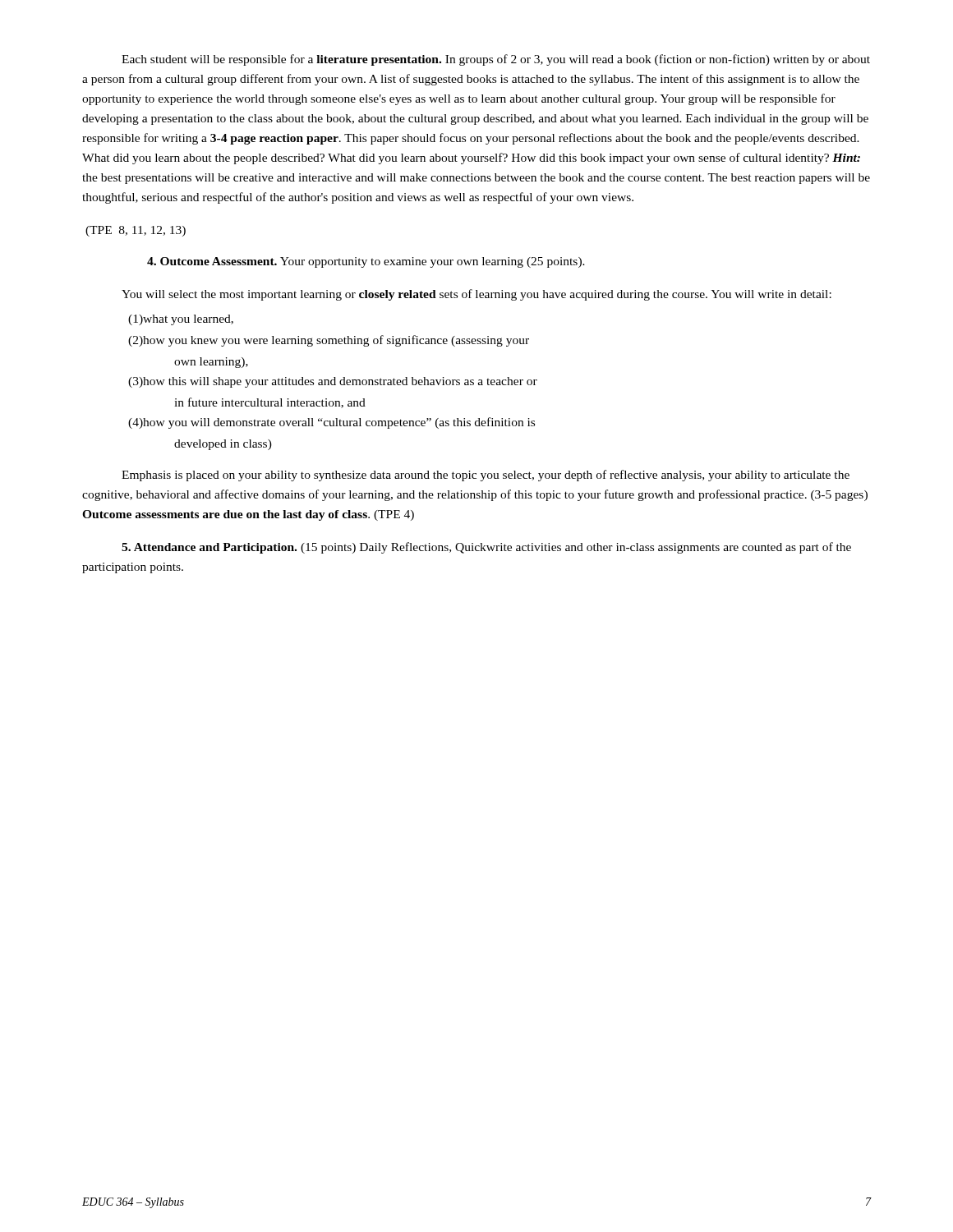Navigate to the passage starting "Emphasis is placed on your ability to"
953x1232 pixels.
pyautogui.click(x=476, y=495)
